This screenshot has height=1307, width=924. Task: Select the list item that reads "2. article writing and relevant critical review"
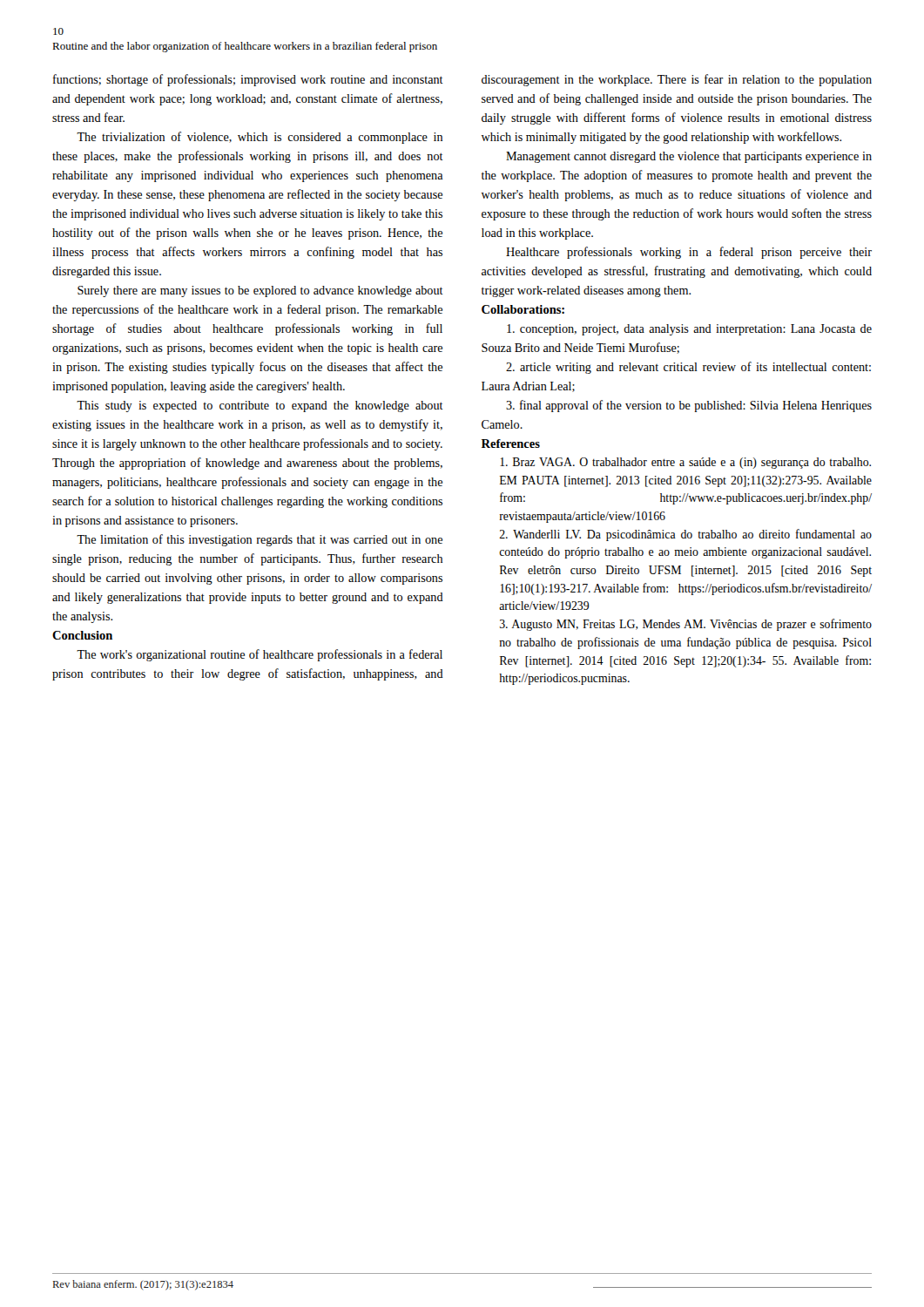(x=676, y=377)
